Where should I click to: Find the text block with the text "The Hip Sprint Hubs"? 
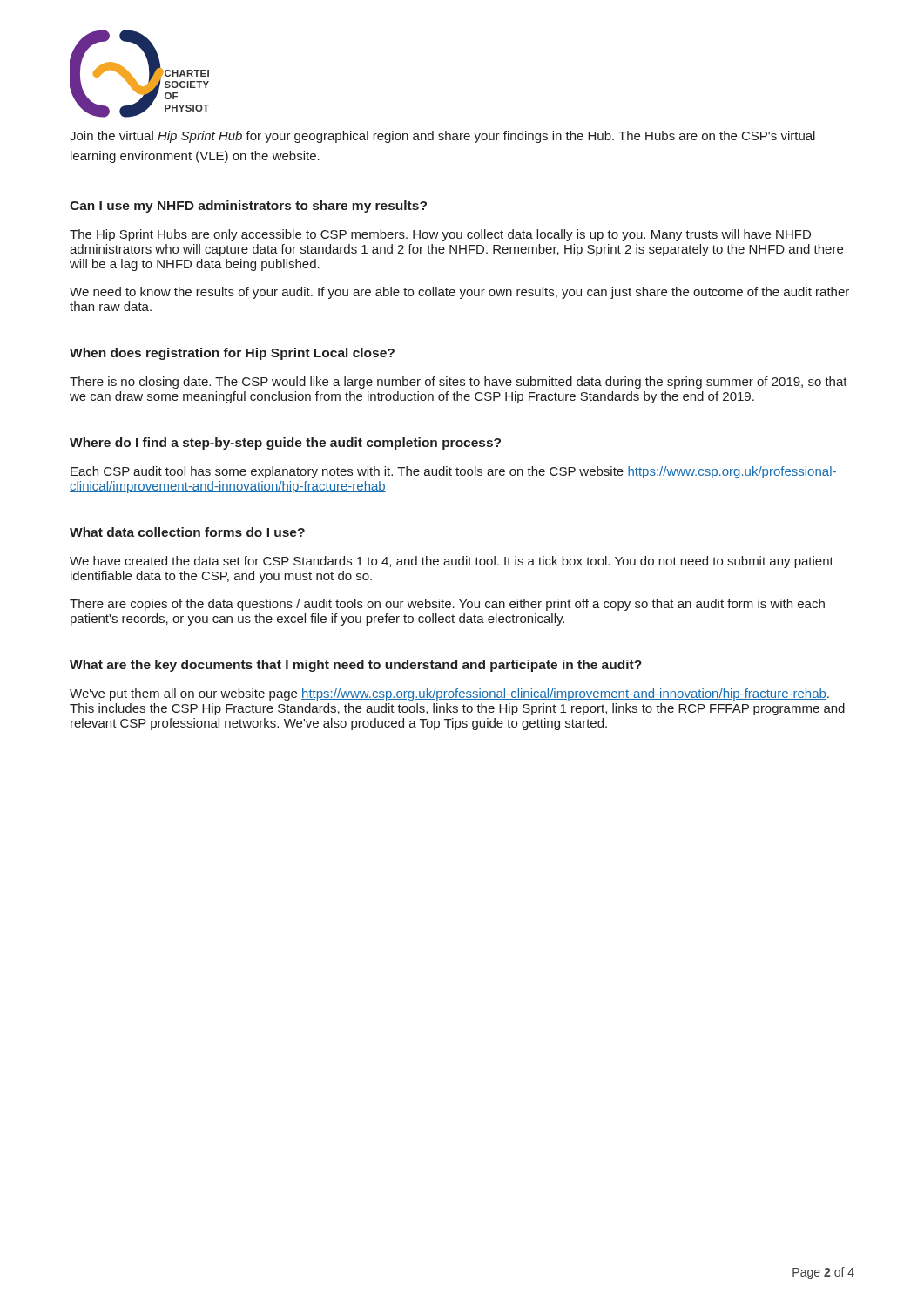(440, 235)
